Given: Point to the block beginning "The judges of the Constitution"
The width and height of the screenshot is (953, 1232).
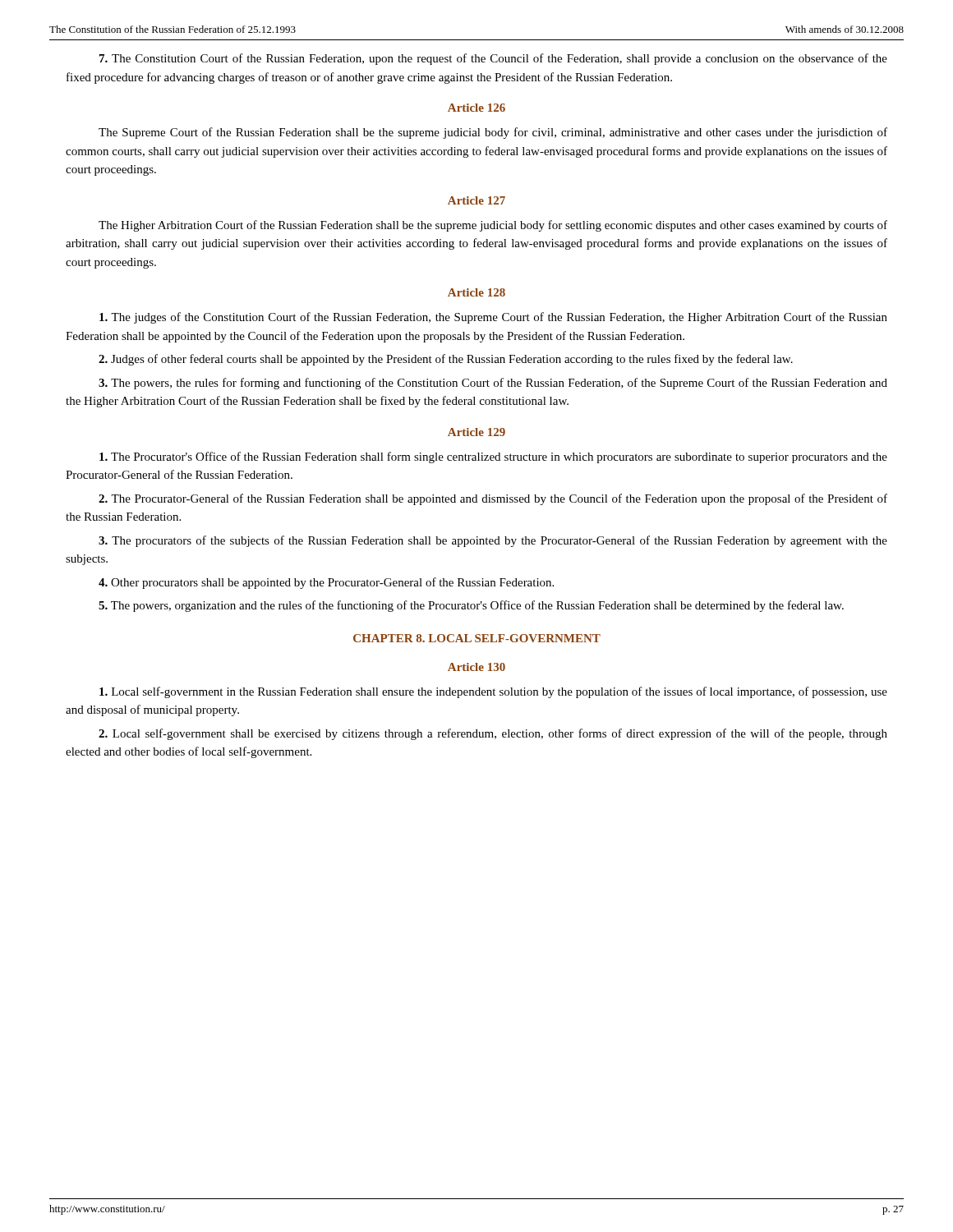Looking at the screenshot, I should [476, 326].
